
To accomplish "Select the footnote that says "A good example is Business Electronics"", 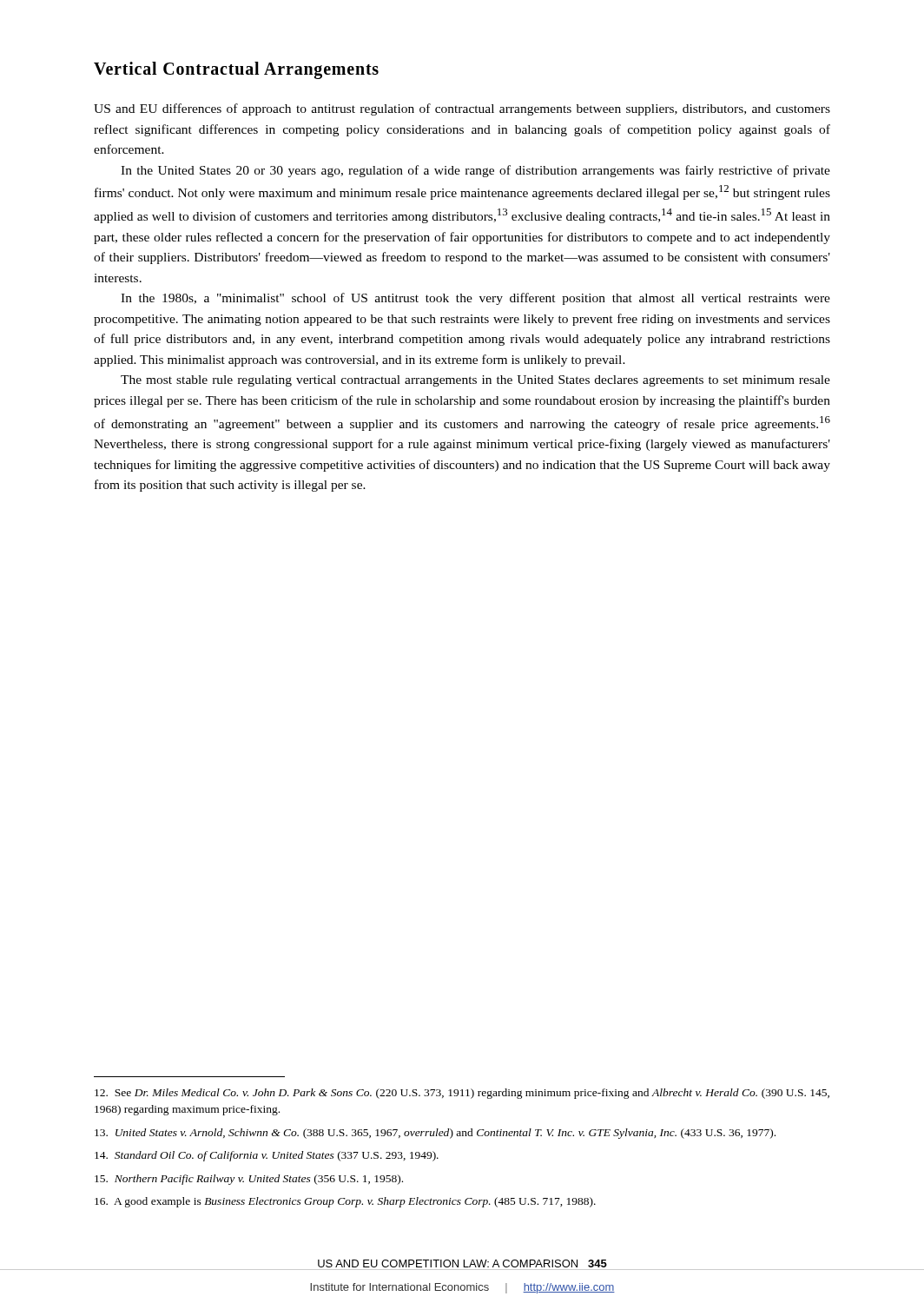I will [x=345, y=1201].
